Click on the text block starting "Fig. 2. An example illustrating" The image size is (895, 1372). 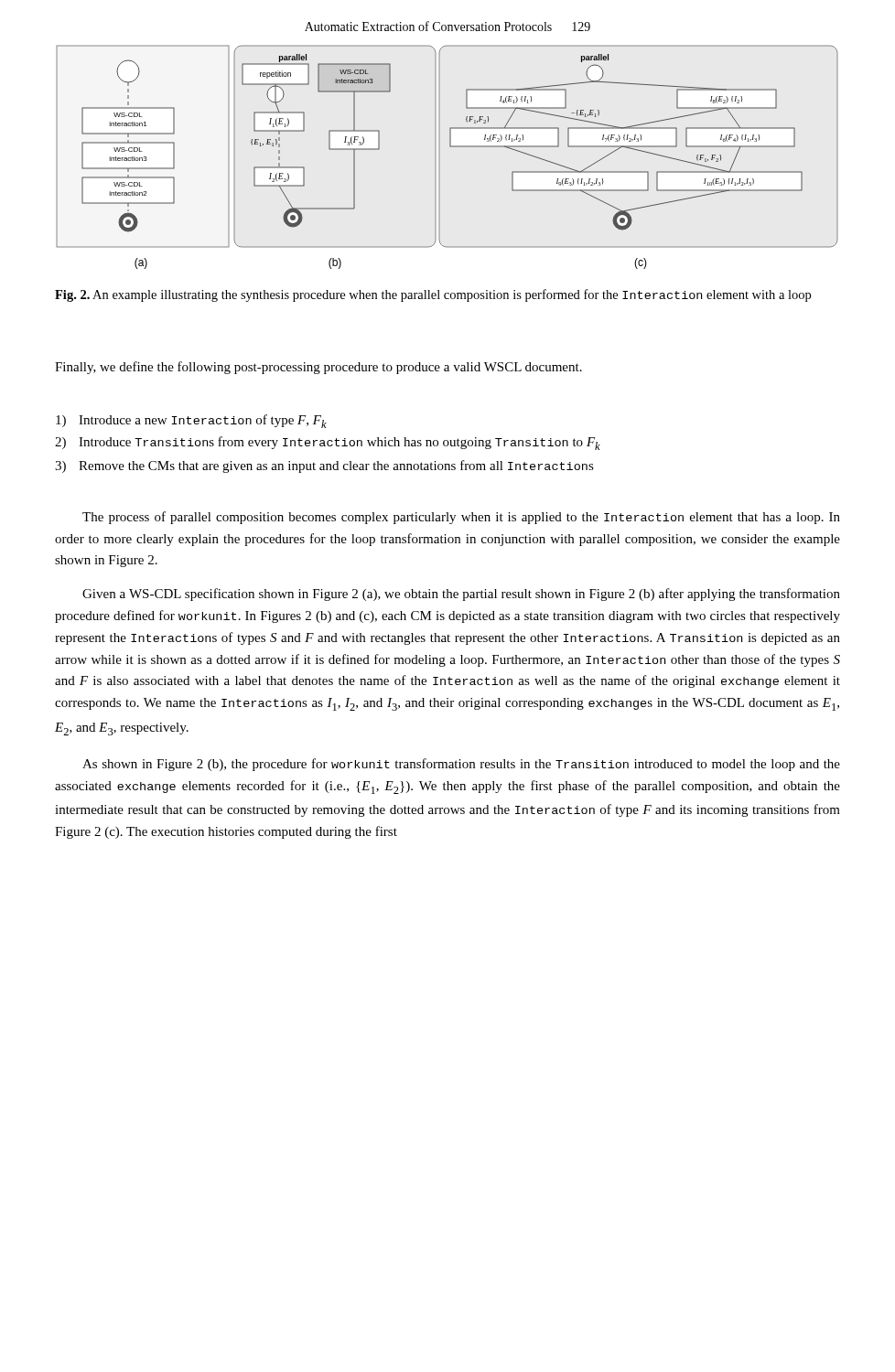[433, 295]
